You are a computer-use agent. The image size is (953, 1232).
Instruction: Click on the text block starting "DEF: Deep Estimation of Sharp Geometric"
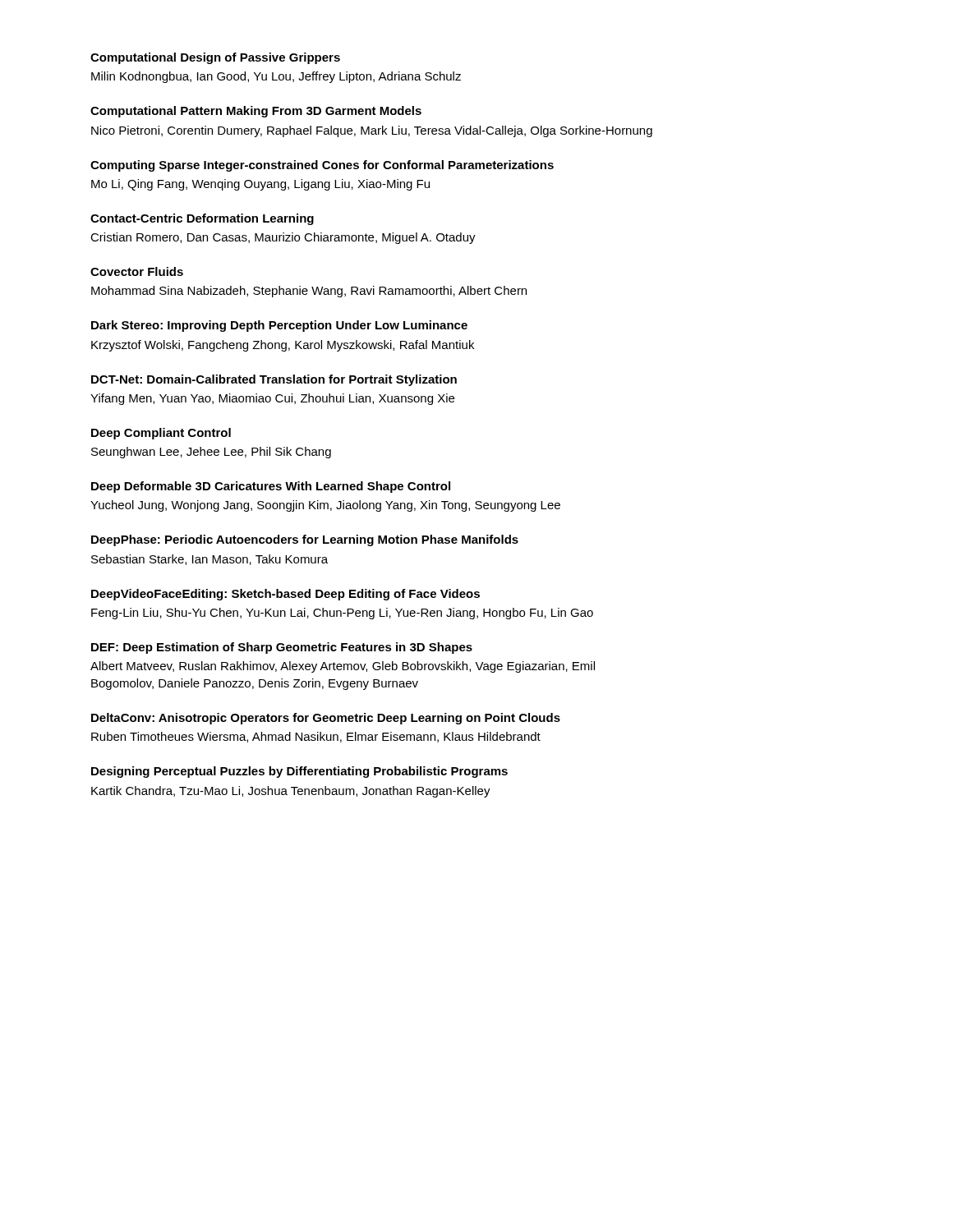[x=476, y=665]
